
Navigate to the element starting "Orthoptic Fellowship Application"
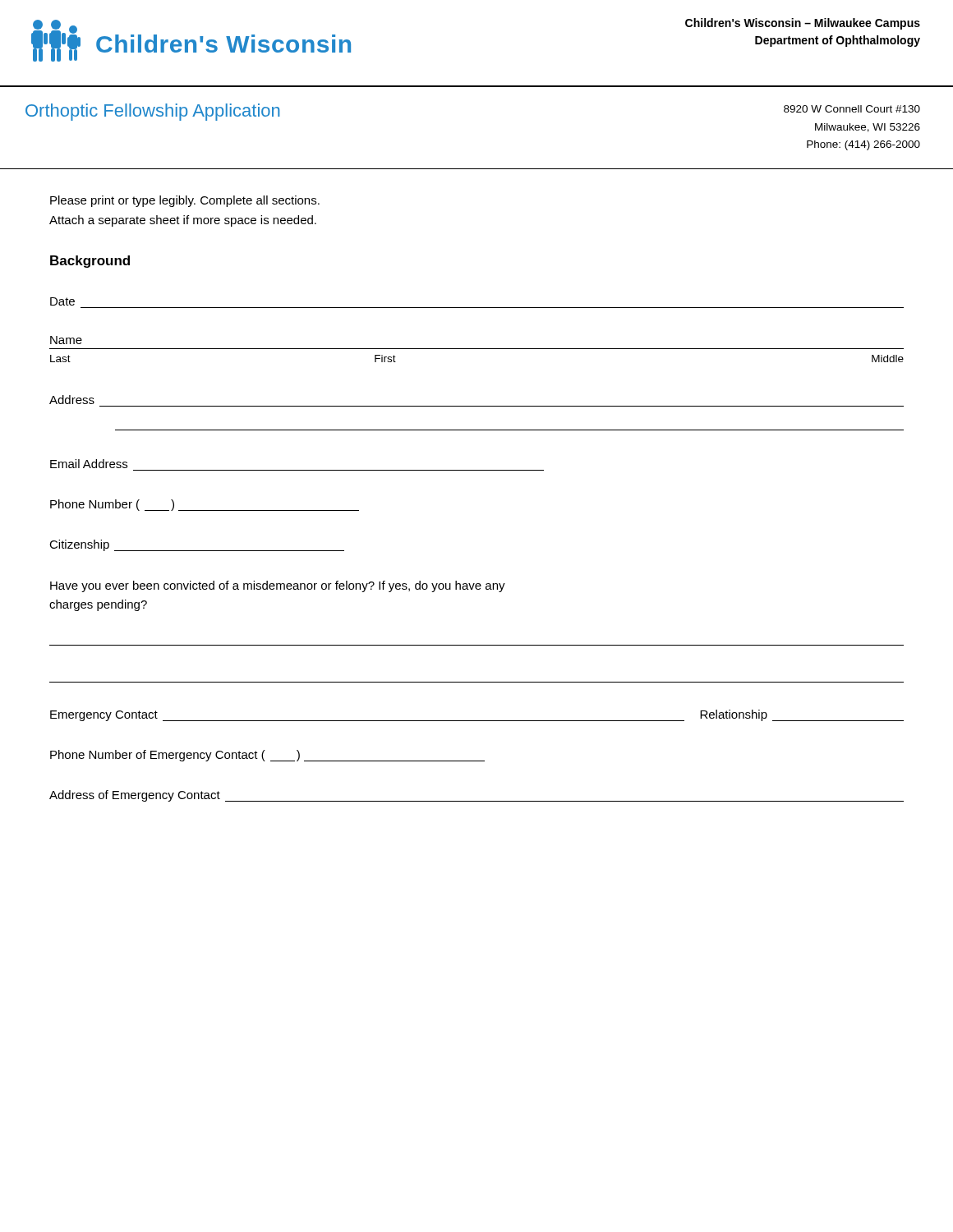coord(153,110)
